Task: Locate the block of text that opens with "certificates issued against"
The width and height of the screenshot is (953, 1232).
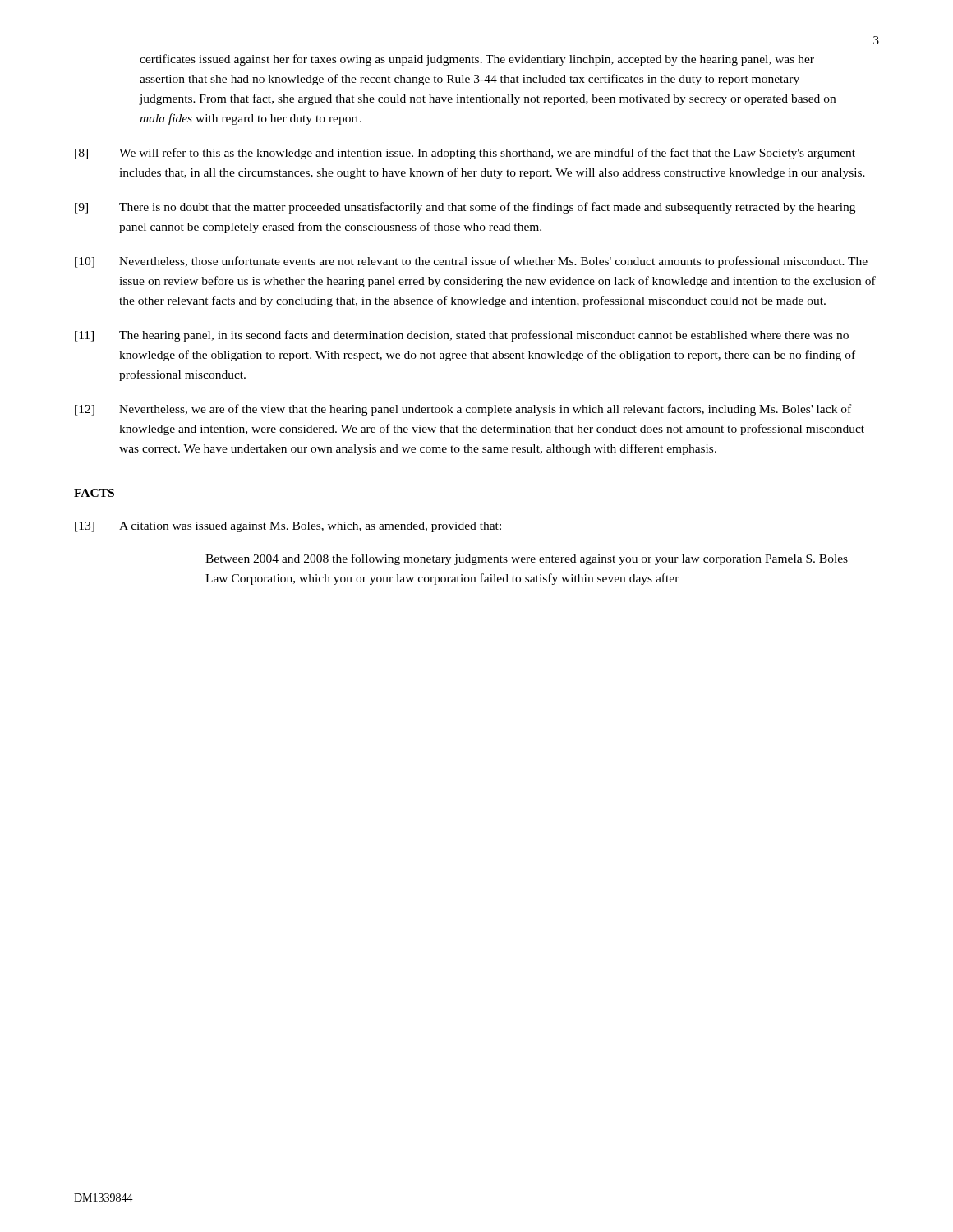Action: coord(488,88)
